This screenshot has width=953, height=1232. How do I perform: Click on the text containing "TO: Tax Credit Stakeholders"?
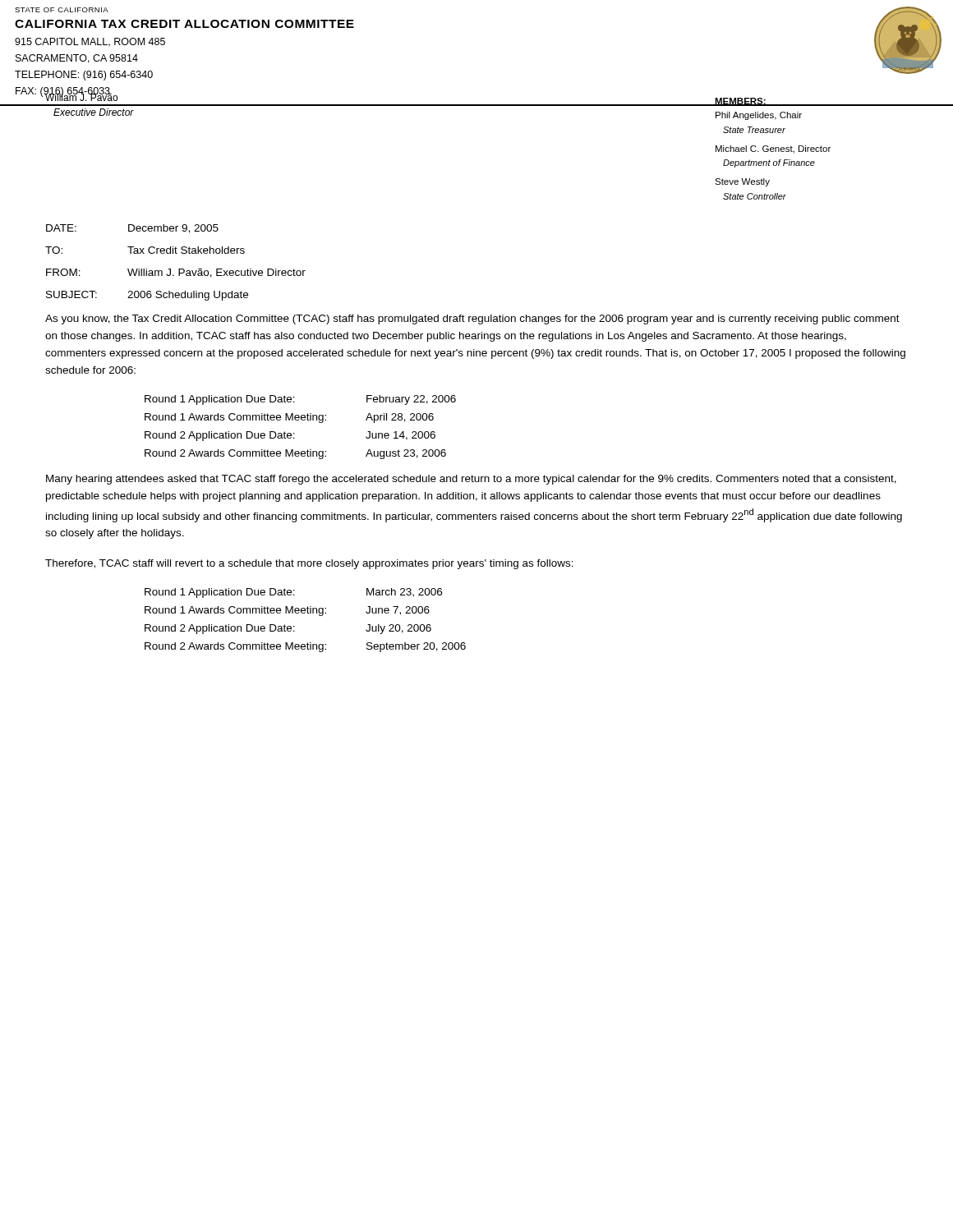point(145,250)
